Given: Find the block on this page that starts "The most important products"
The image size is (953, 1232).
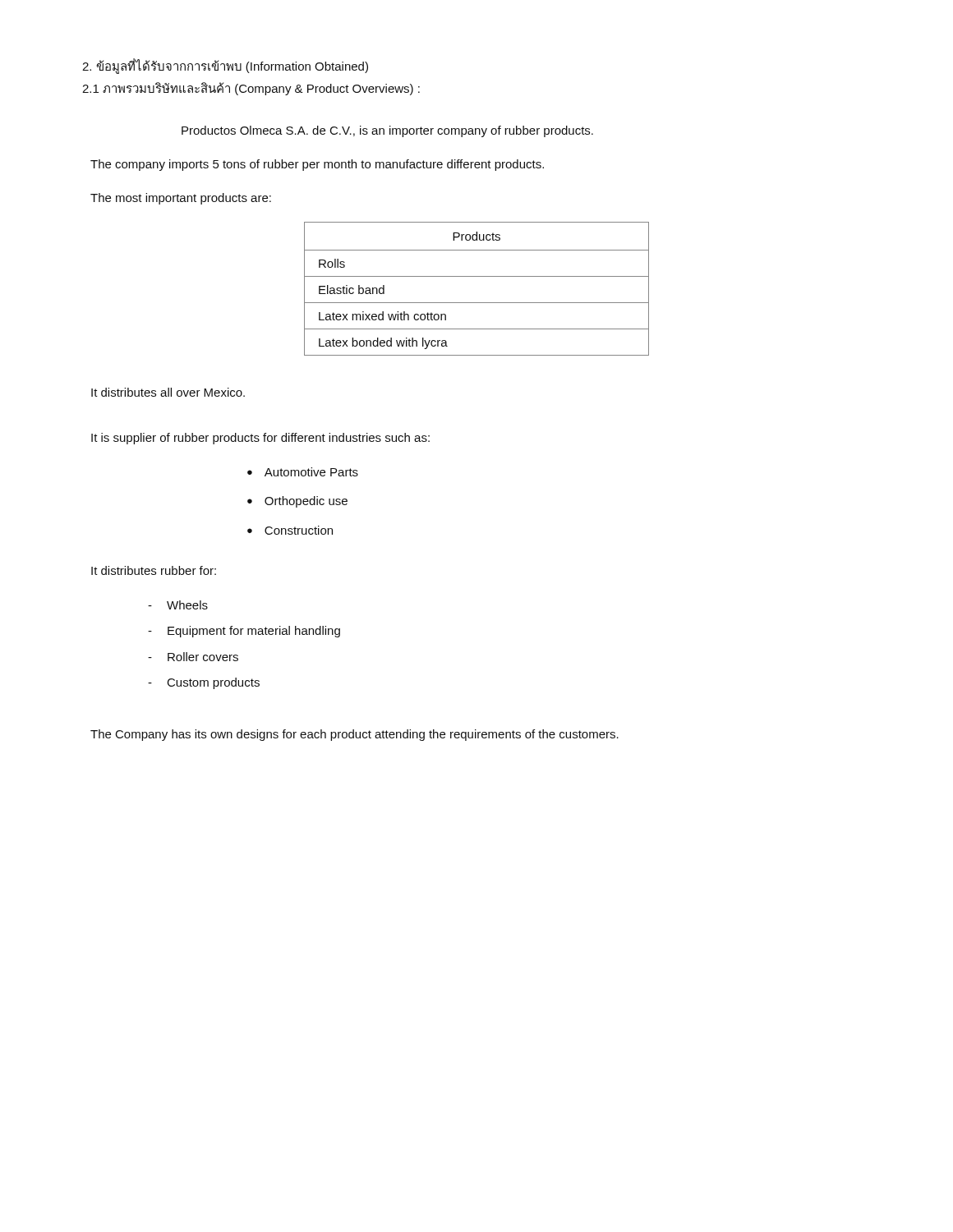Looking at the screenshot, I should click(x=181, y=199).
